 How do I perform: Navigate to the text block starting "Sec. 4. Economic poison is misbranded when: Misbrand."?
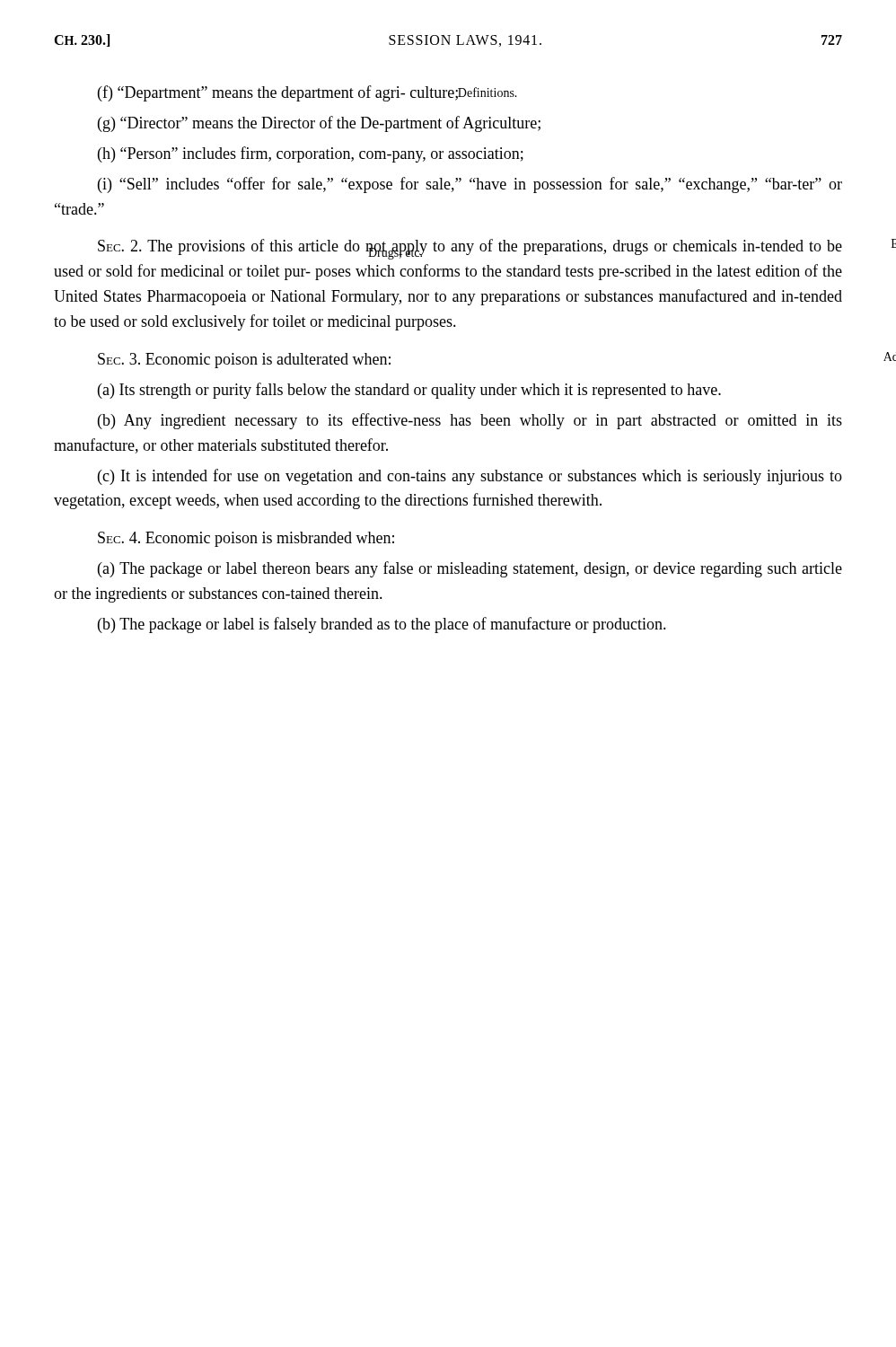246,539
